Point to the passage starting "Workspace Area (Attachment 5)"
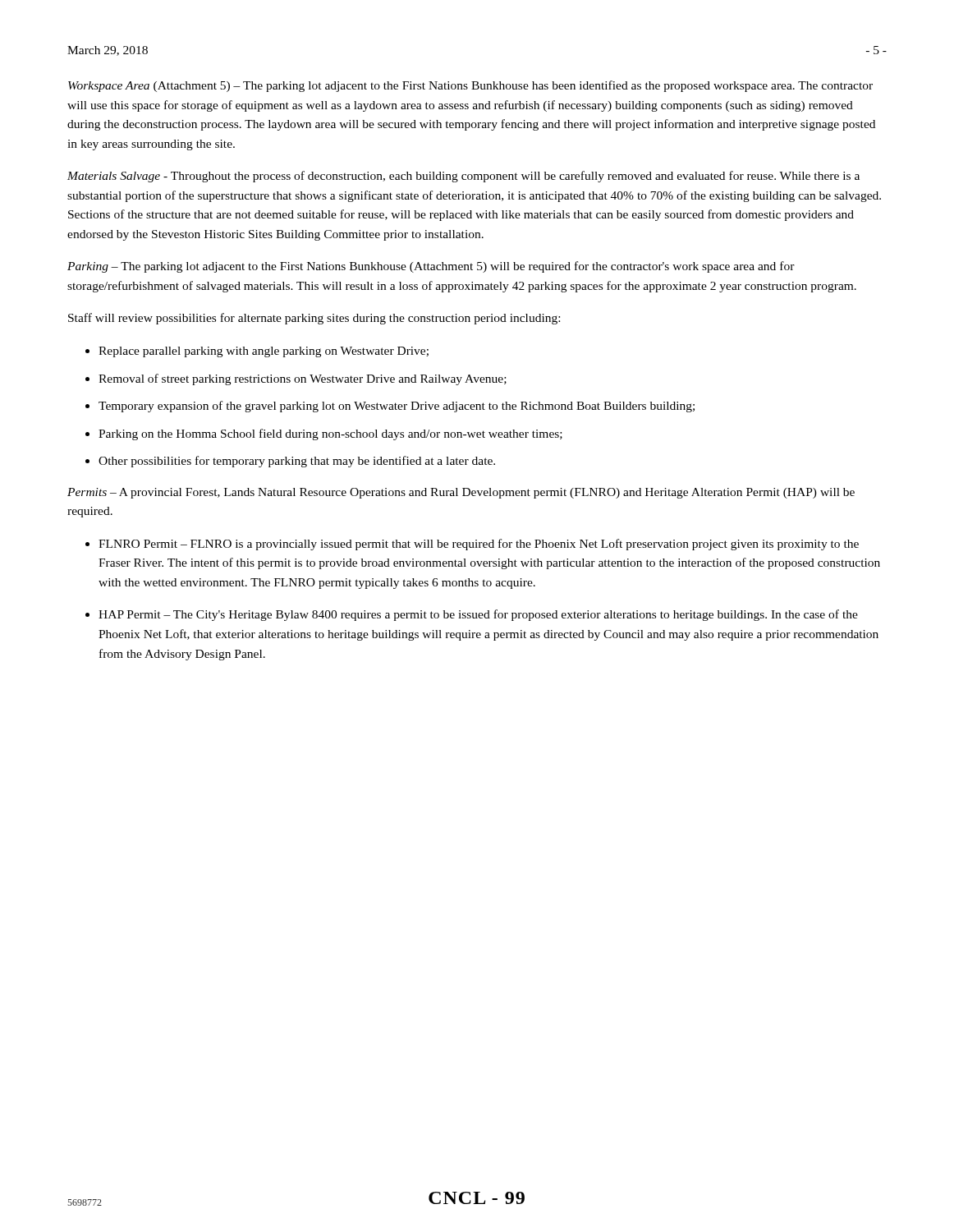This screenshot has width=954, height=1232. coord(477,114)
